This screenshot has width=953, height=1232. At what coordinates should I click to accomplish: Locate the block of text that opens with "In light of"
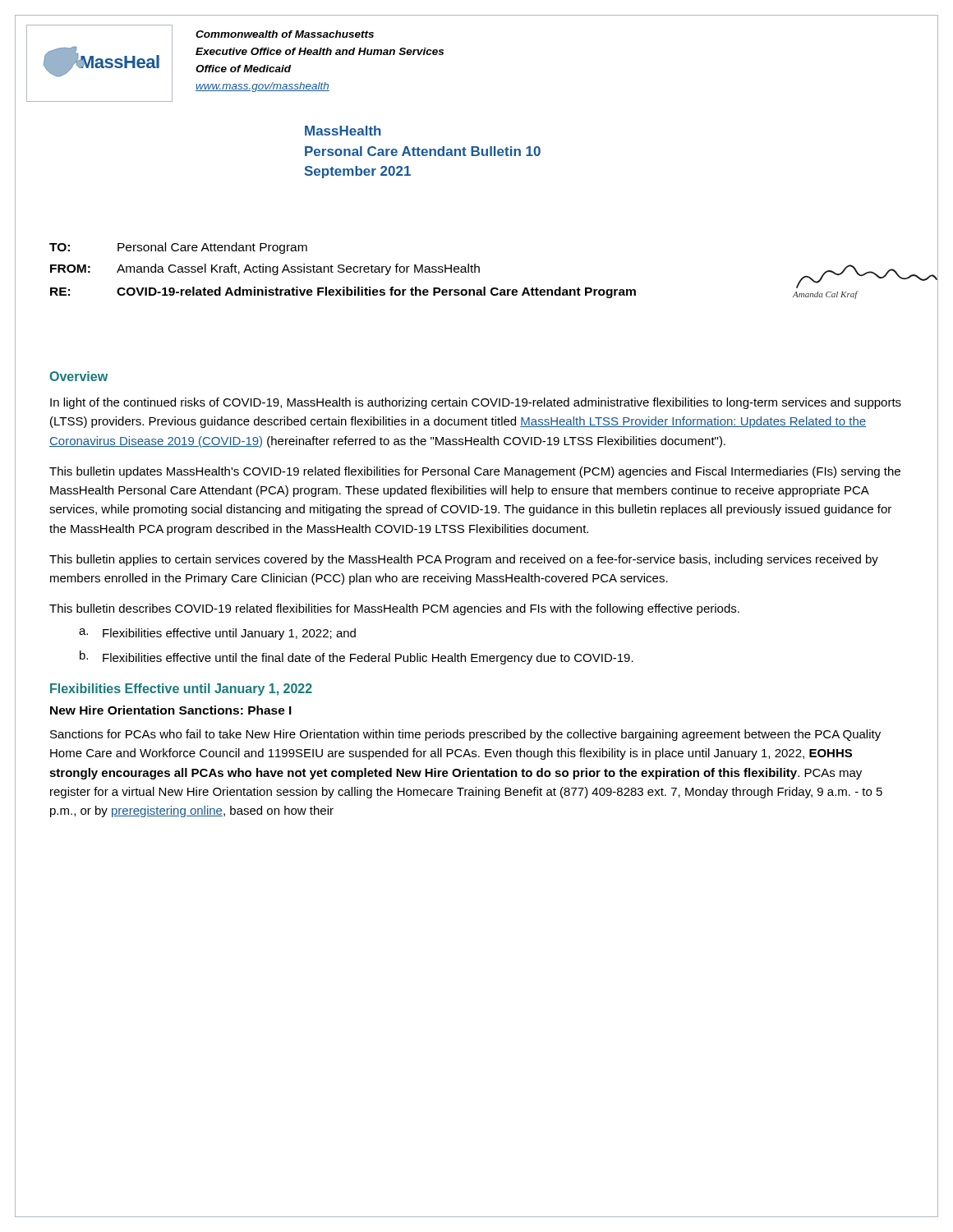click(x=475, y=421)
